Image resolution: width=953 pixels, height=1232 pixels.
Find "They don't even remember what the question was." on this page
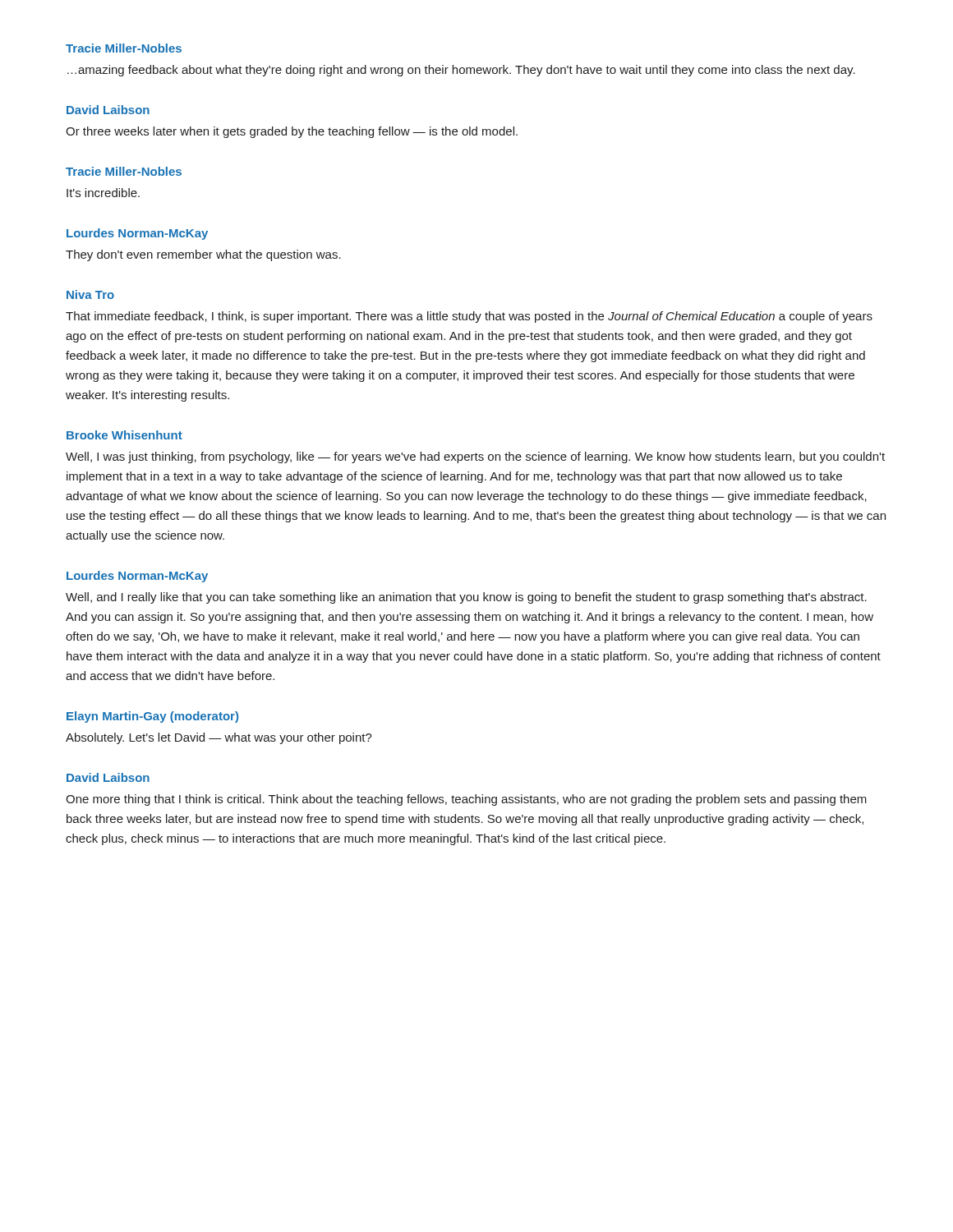click(x=203, y=255)
